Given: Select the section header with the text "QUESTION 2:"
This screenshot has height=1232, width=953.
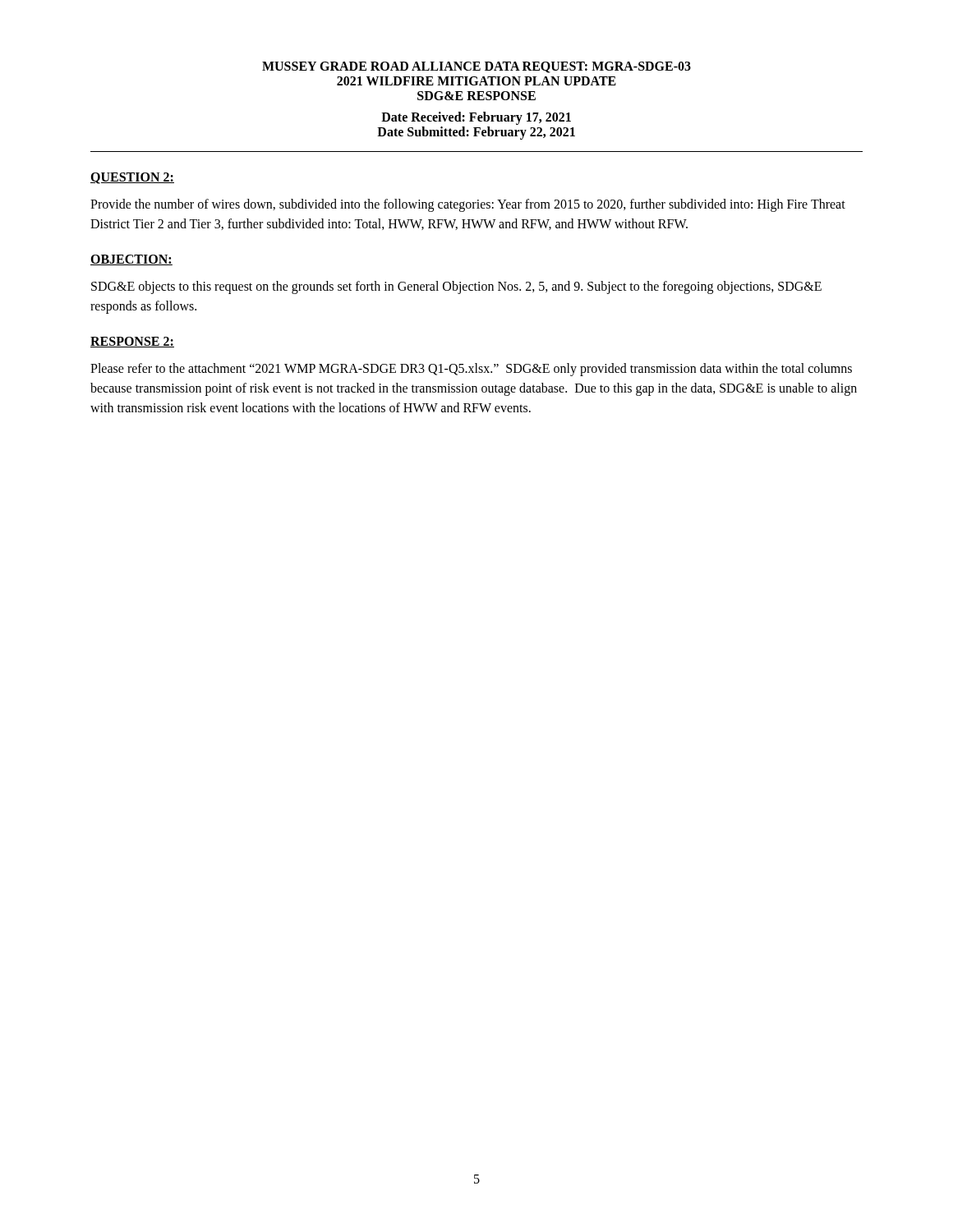Looking at the screenshot, I should [x=132, y=177].
